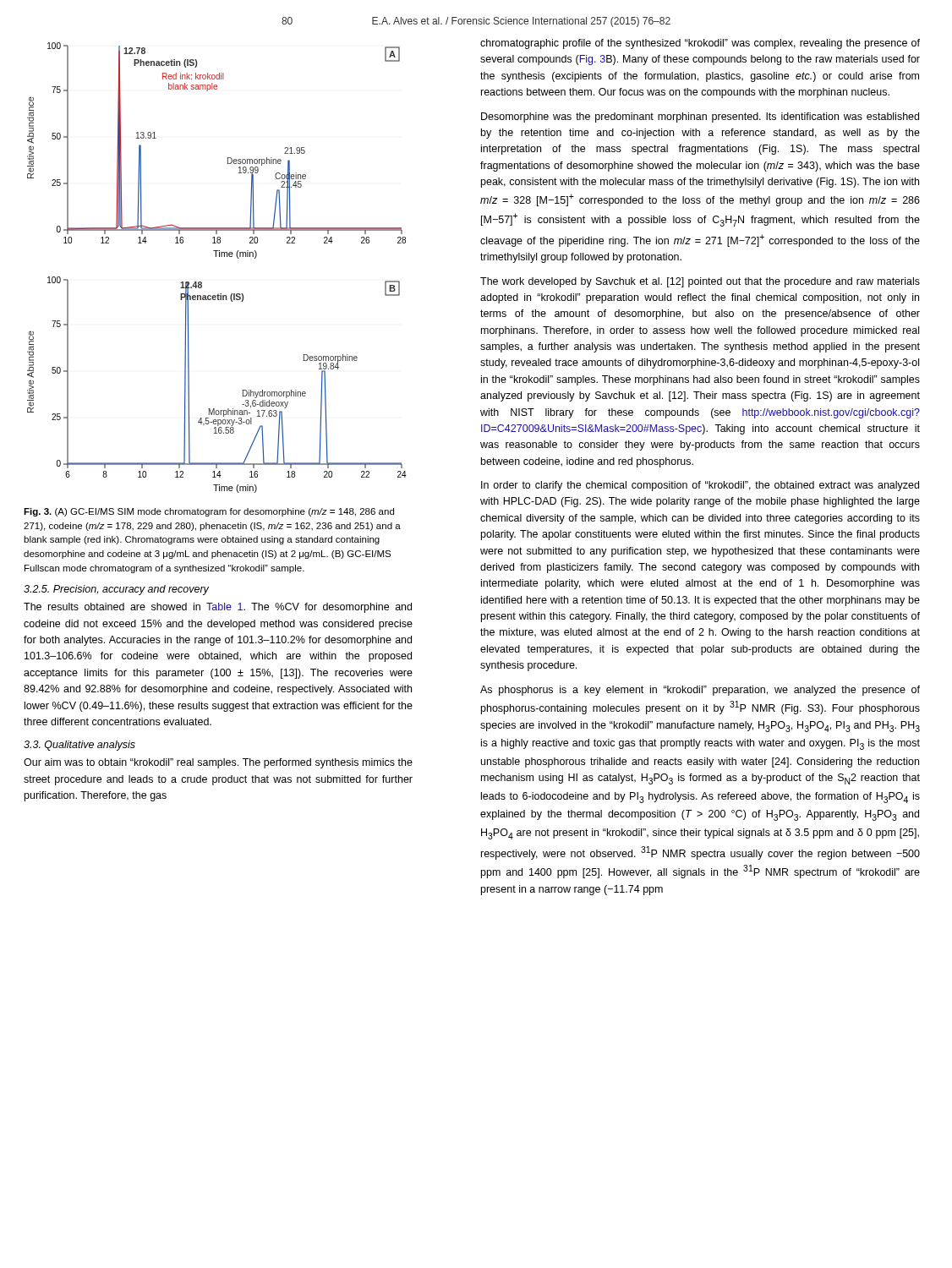
Task: Locate the region starting "Desomorphine was the predominant morphinan presented."
Action: tap(700, 187)
